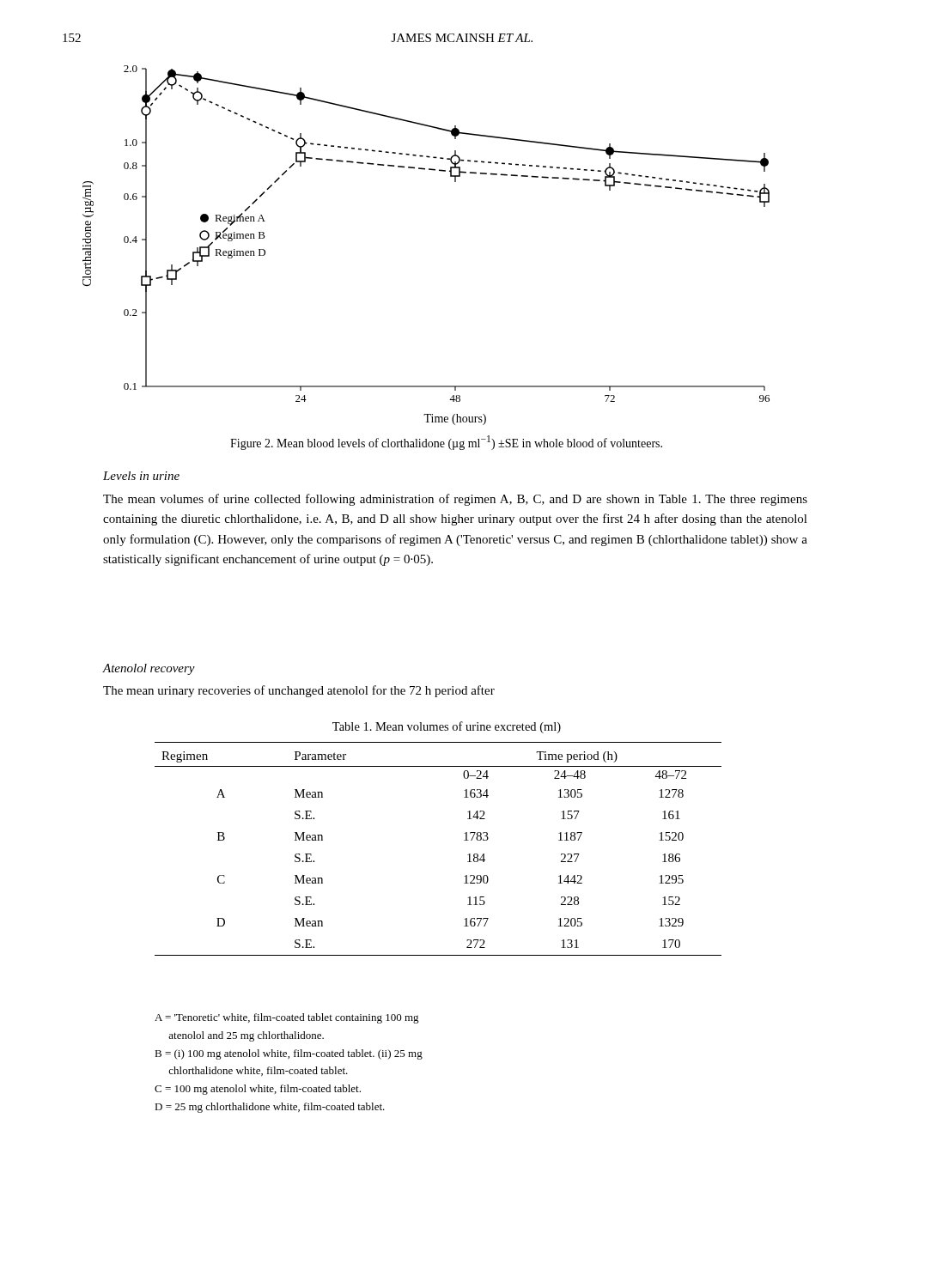
Task: Point to the element starting "Table 1. Mean"
Action: click(x=447, y=726)
